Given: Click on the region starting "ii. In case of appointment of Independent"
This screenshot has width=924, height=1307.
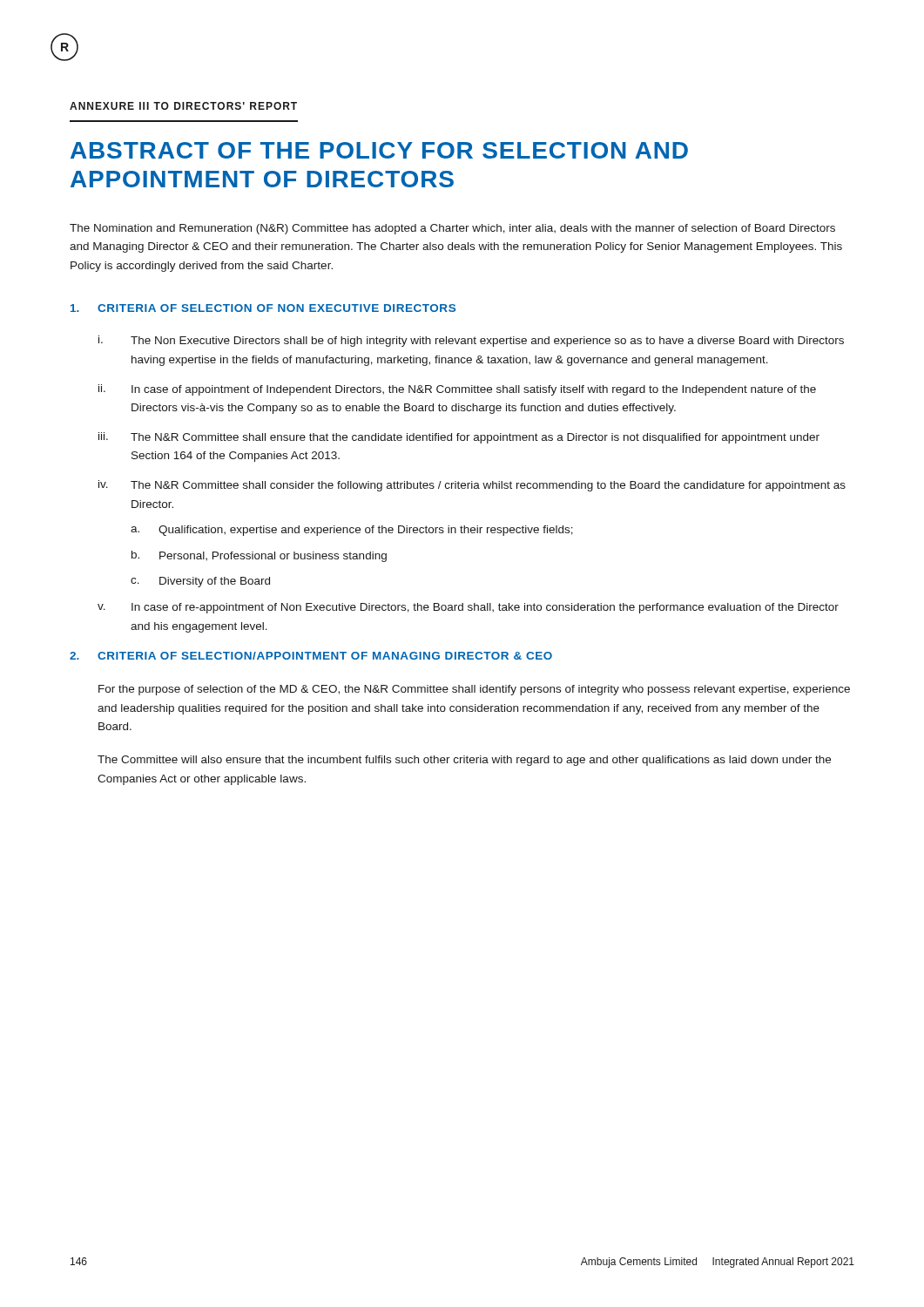Looking at the screenshot, I should point(476,398).
